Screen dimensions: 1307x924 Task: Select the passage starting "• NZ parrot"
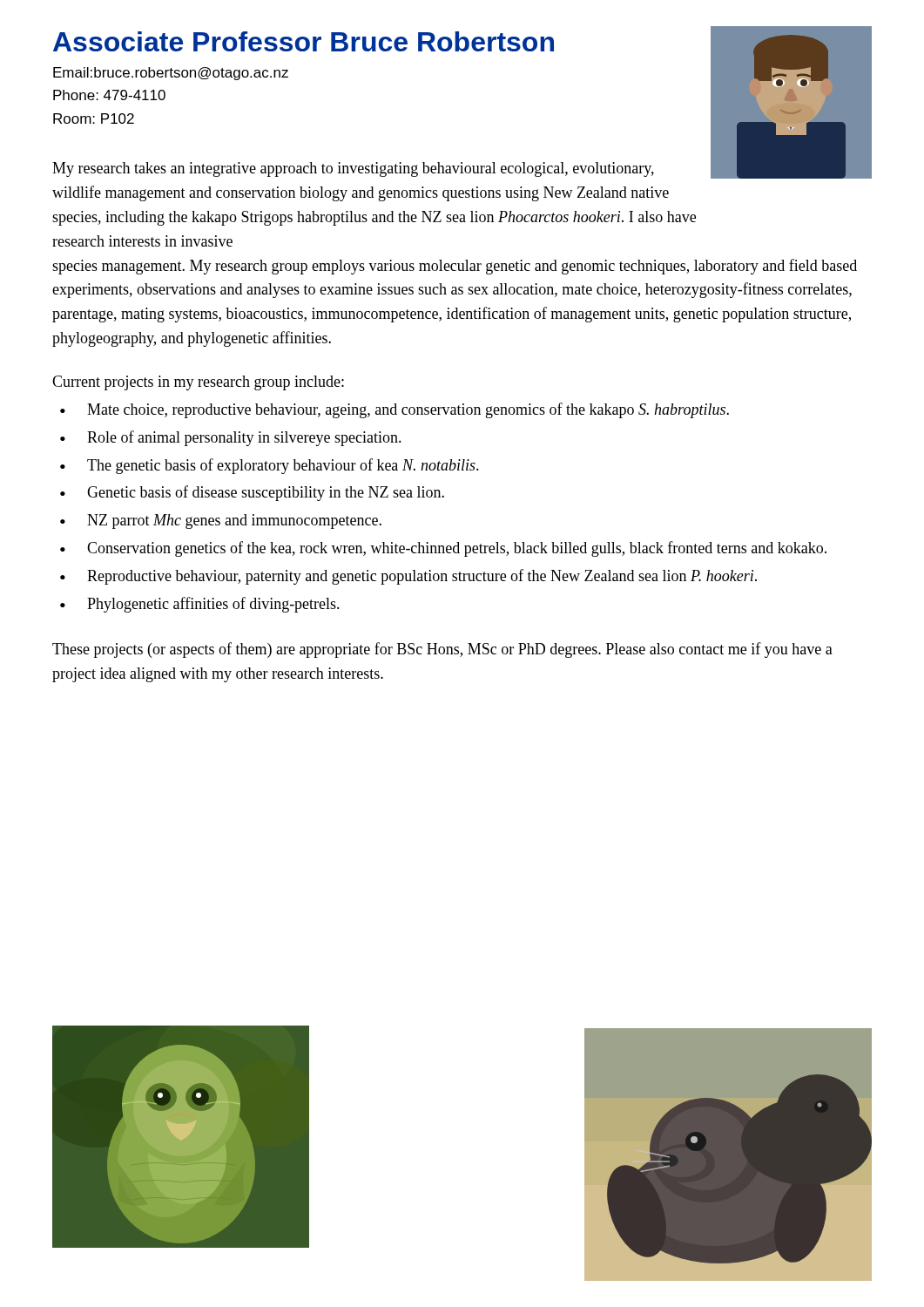(x=217, y=522)
